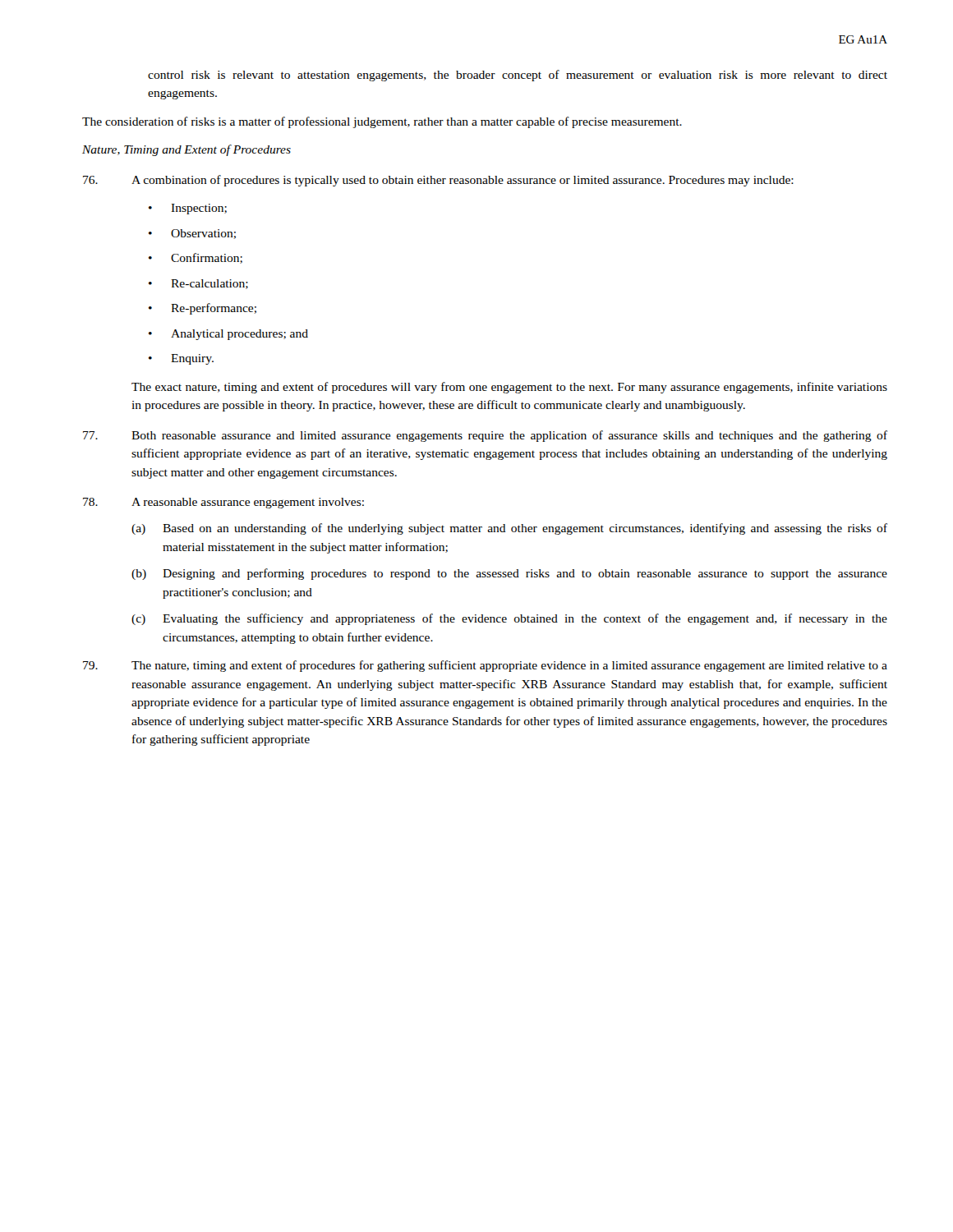This screenshot has height=1232, width=953.
Task: Select the element starting "Both reasonable assurance and limited assurance engagements"
Action: pyautogui.click(x=485, y=454)
